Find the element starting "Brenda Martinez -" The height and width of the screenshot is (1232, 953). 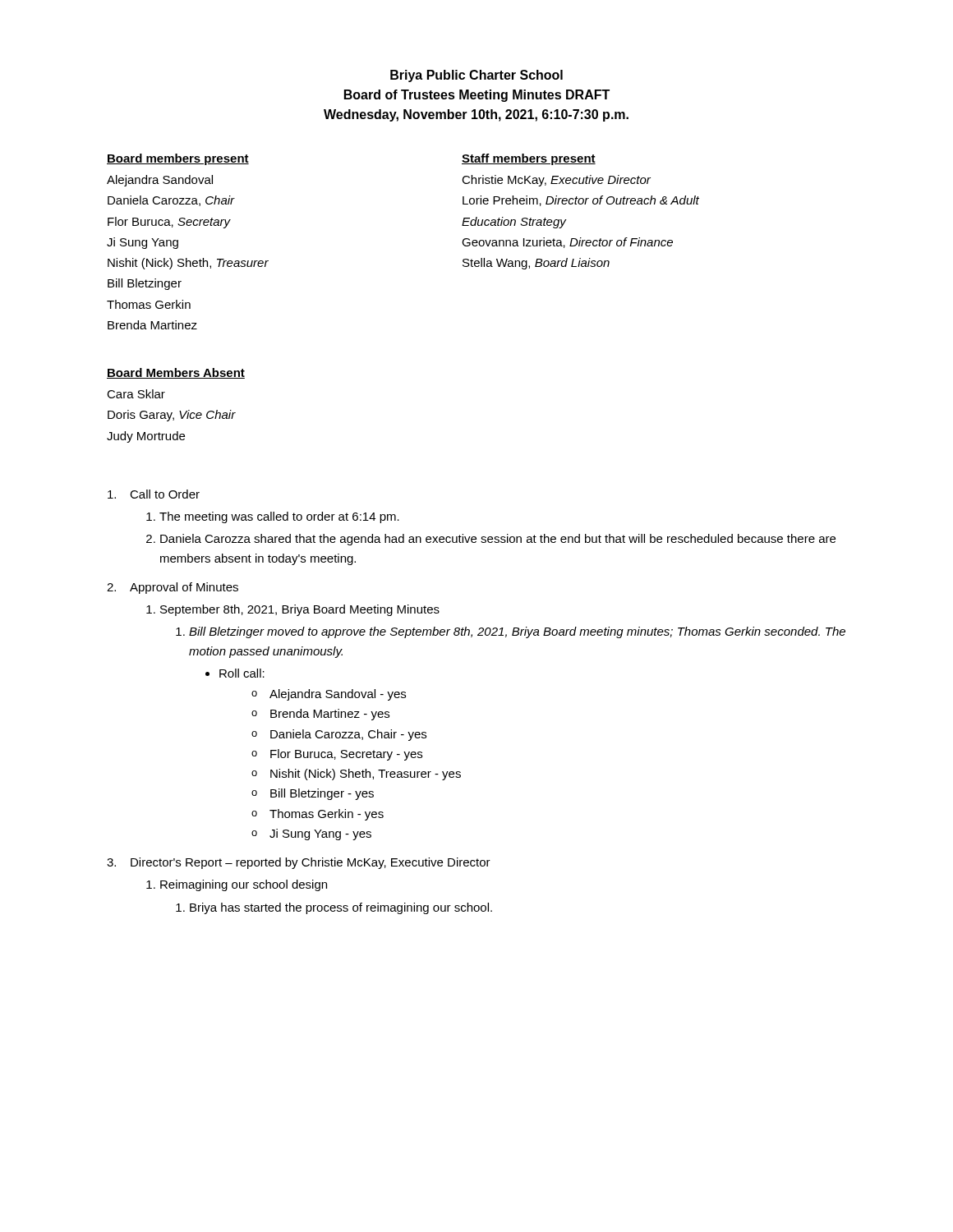click(330, 714)
